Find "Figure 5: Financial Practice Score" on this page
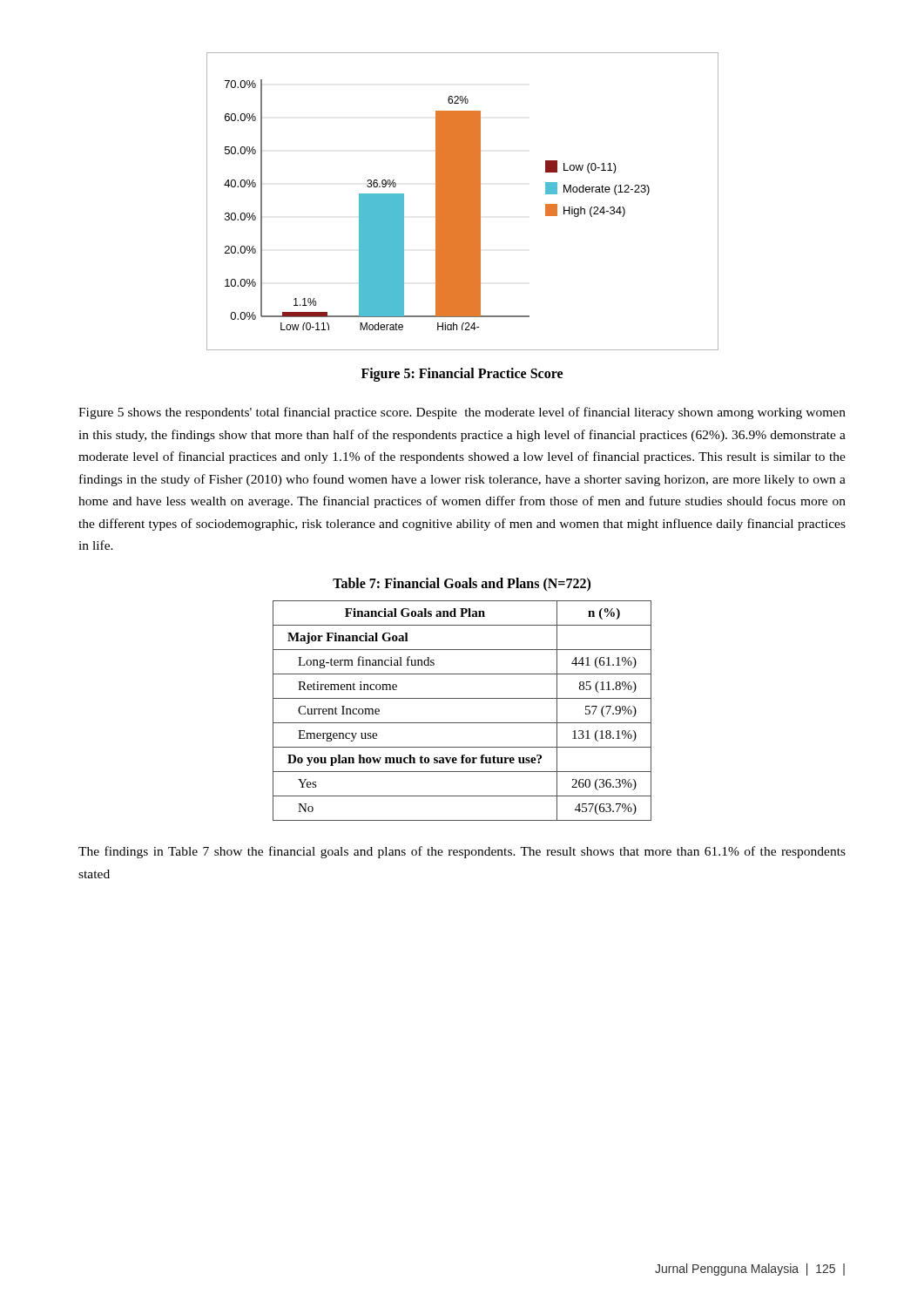 [462, 373]
